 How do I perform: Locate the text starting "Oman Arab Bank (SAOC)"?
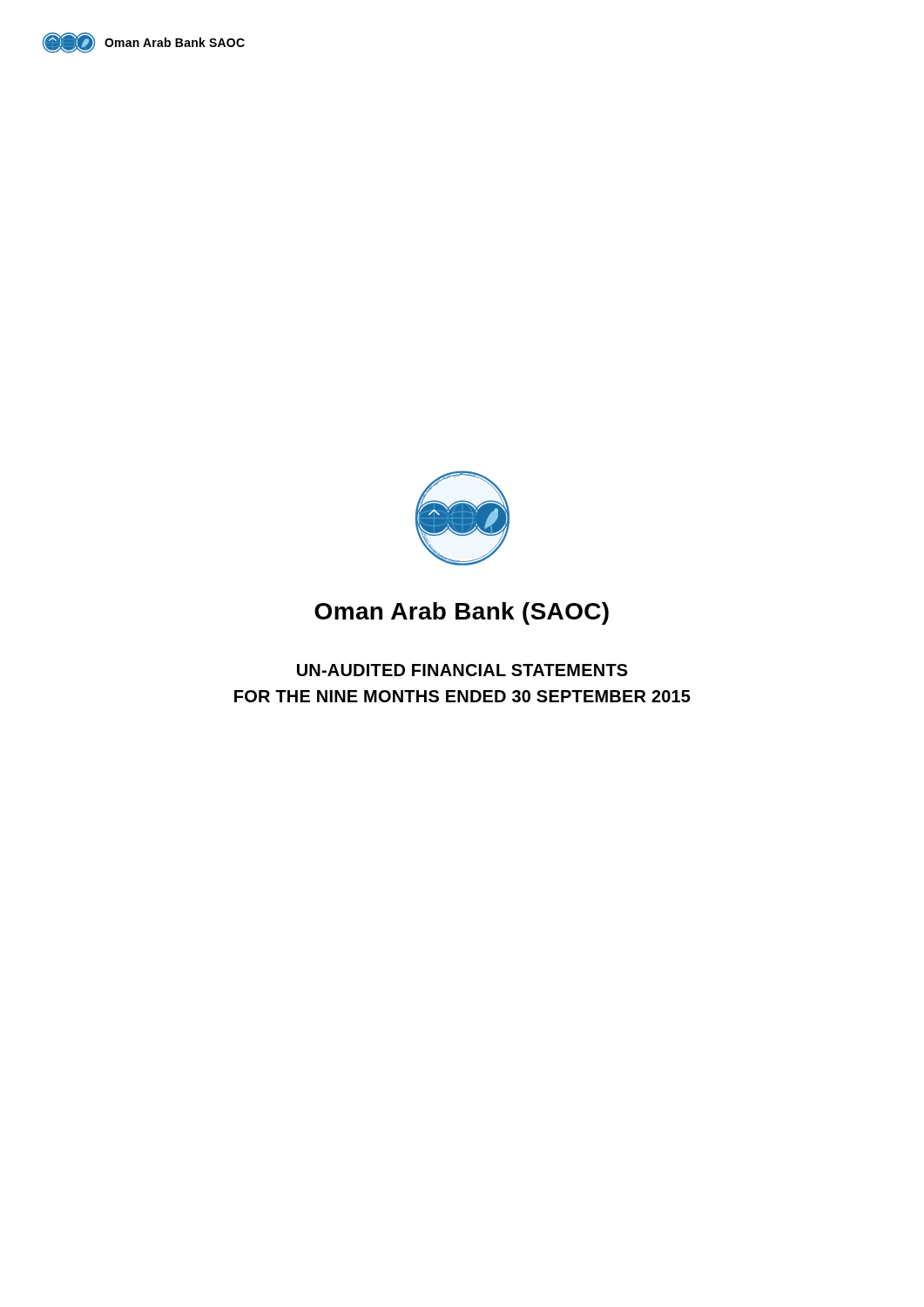(462, 611)
